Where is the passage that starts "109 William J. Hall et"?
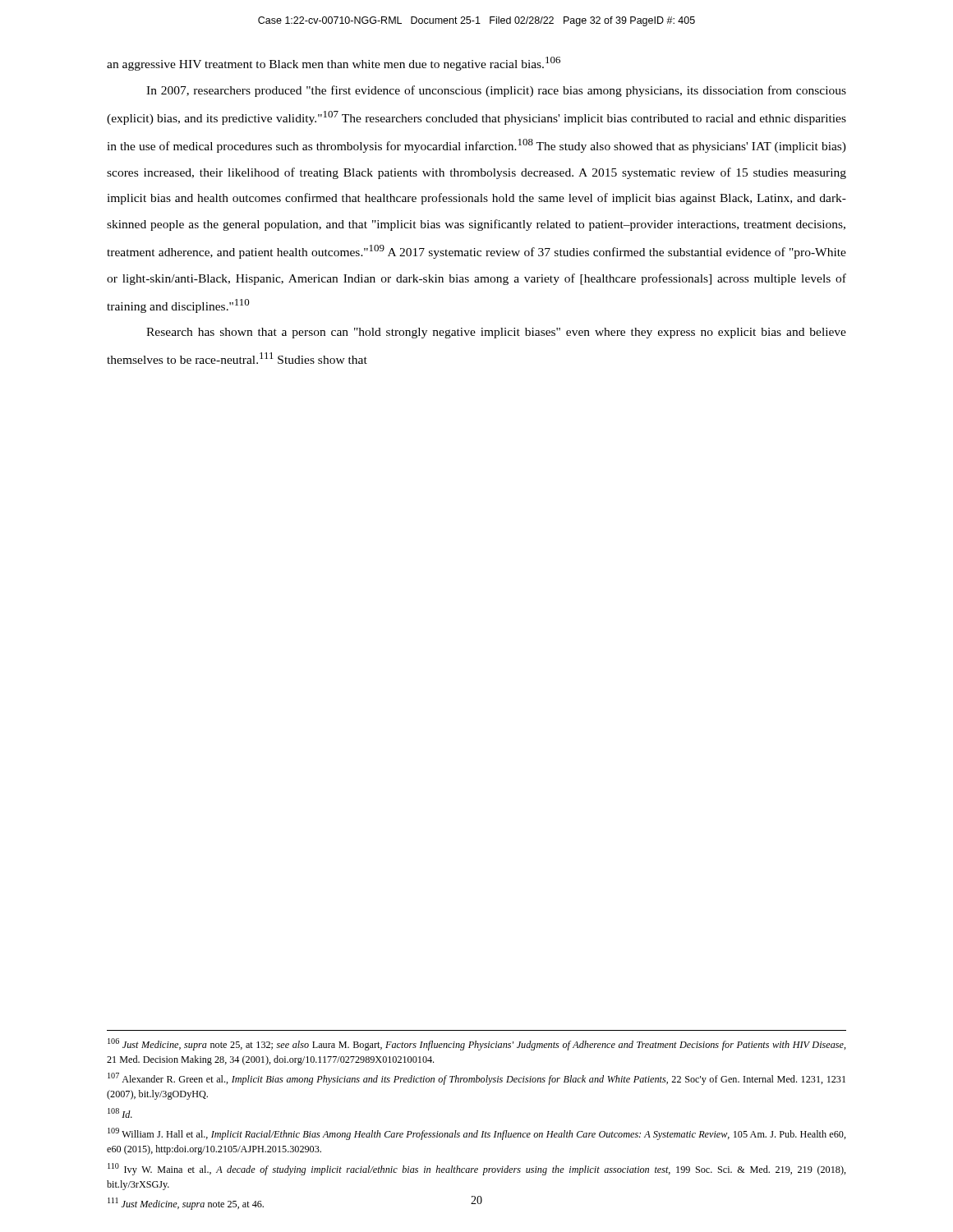 (x=476, y=1141)
